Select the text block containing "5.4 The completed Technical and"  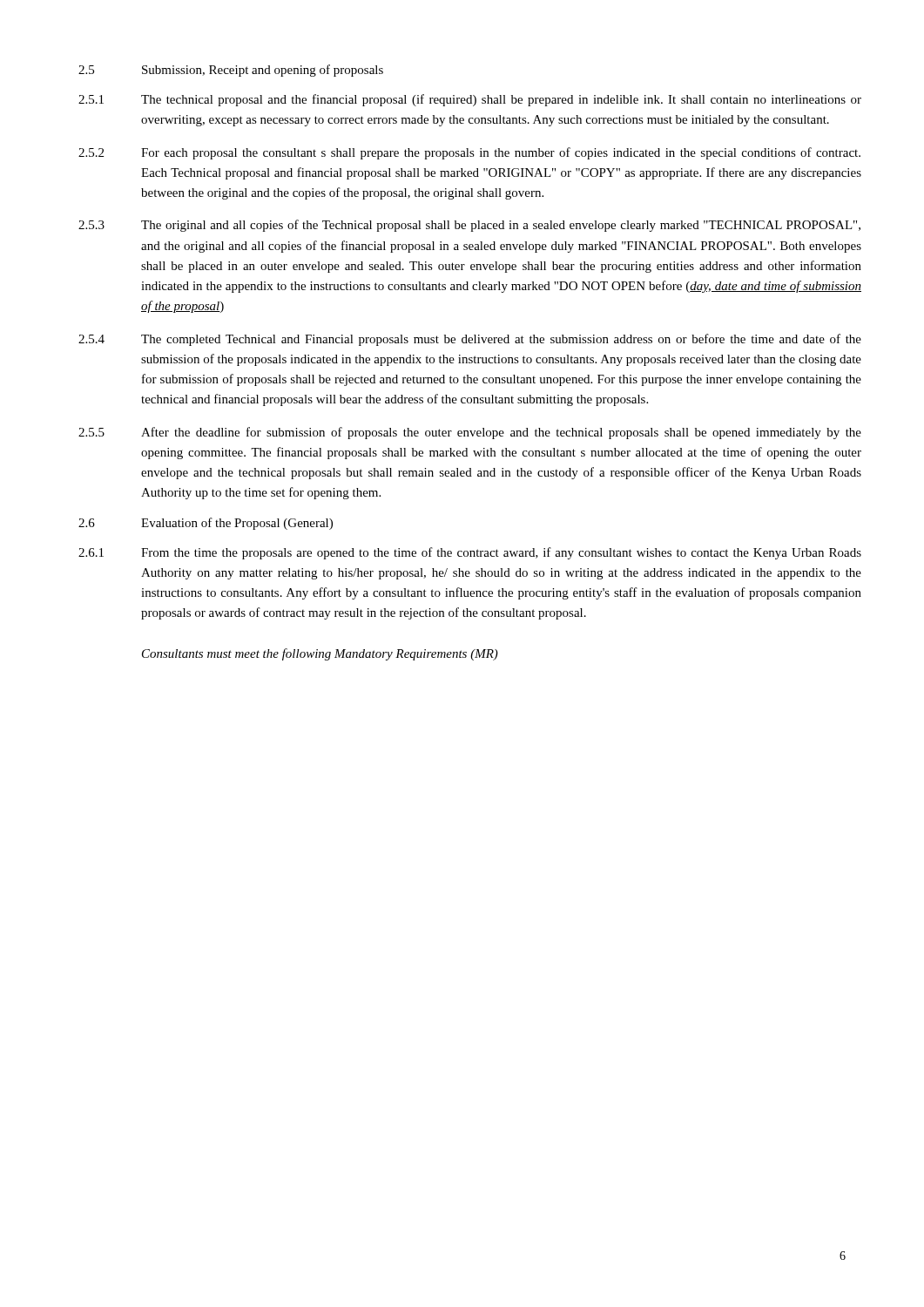tap(470, 369)
